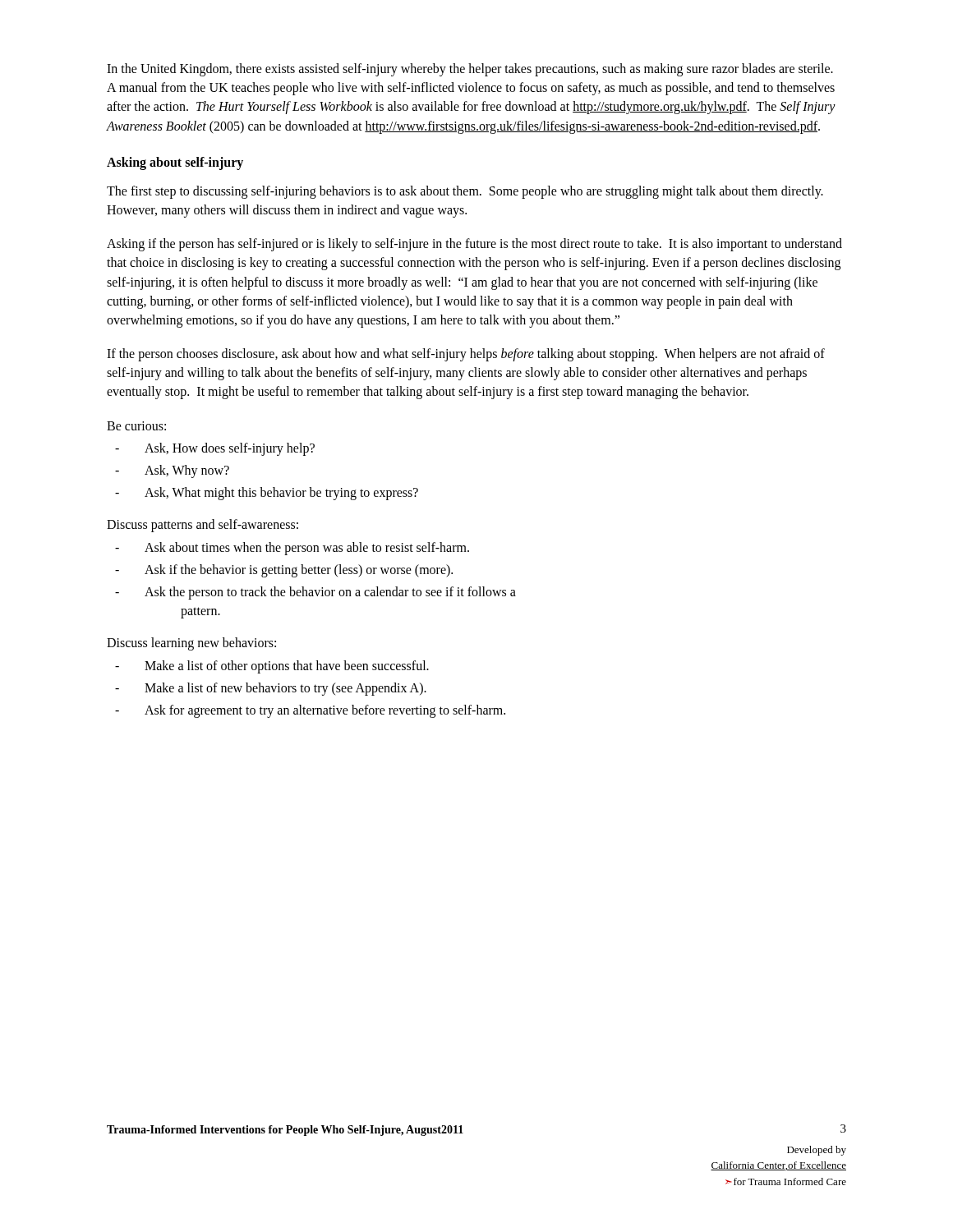The height and width of the screenshot is (1232, 953).
Task: Locate the text "Discuss patterns and self-awareness:"
Action: tap(203, 525)
